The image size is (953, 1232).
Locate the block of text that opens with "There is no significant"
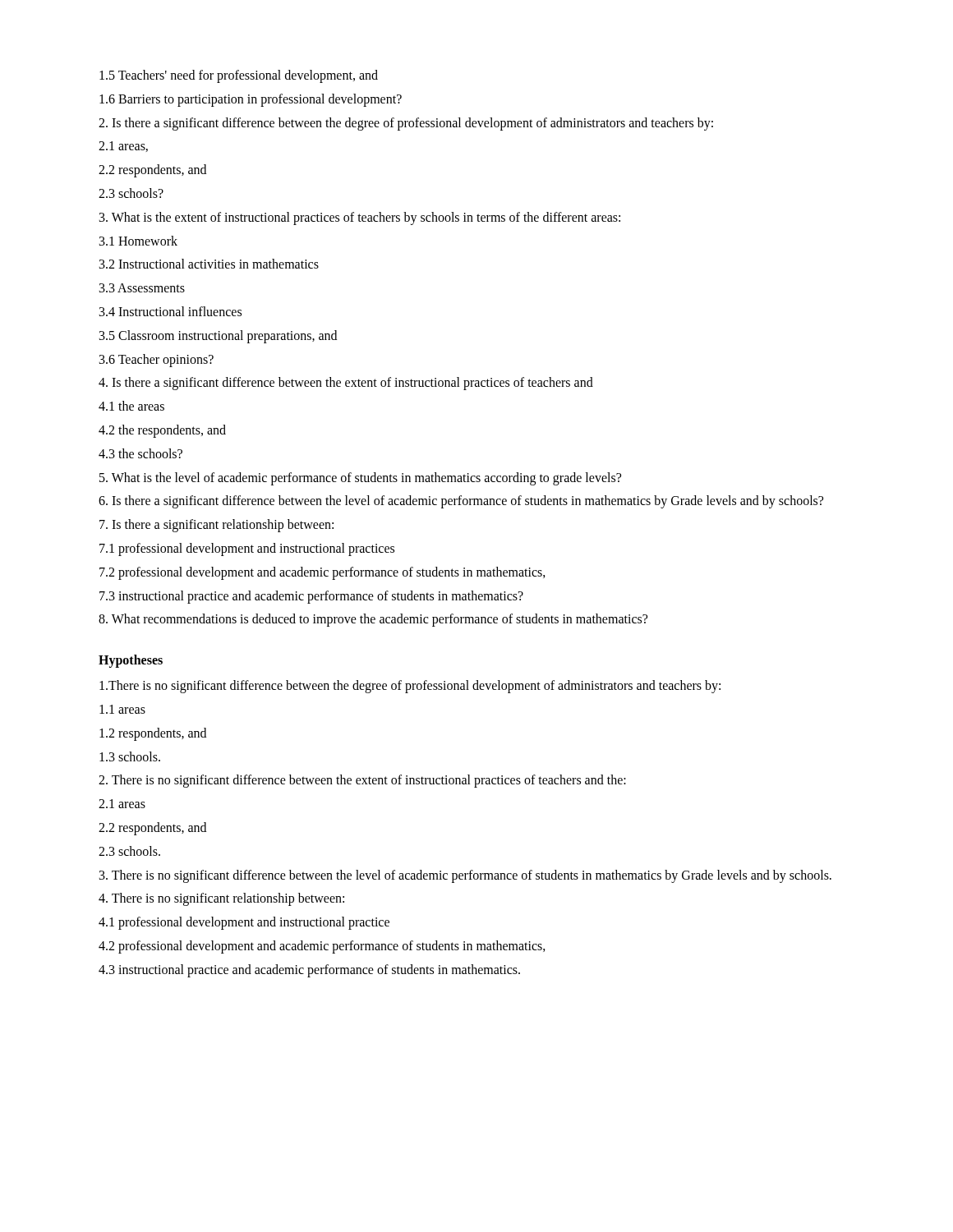[x=410, y=686]
